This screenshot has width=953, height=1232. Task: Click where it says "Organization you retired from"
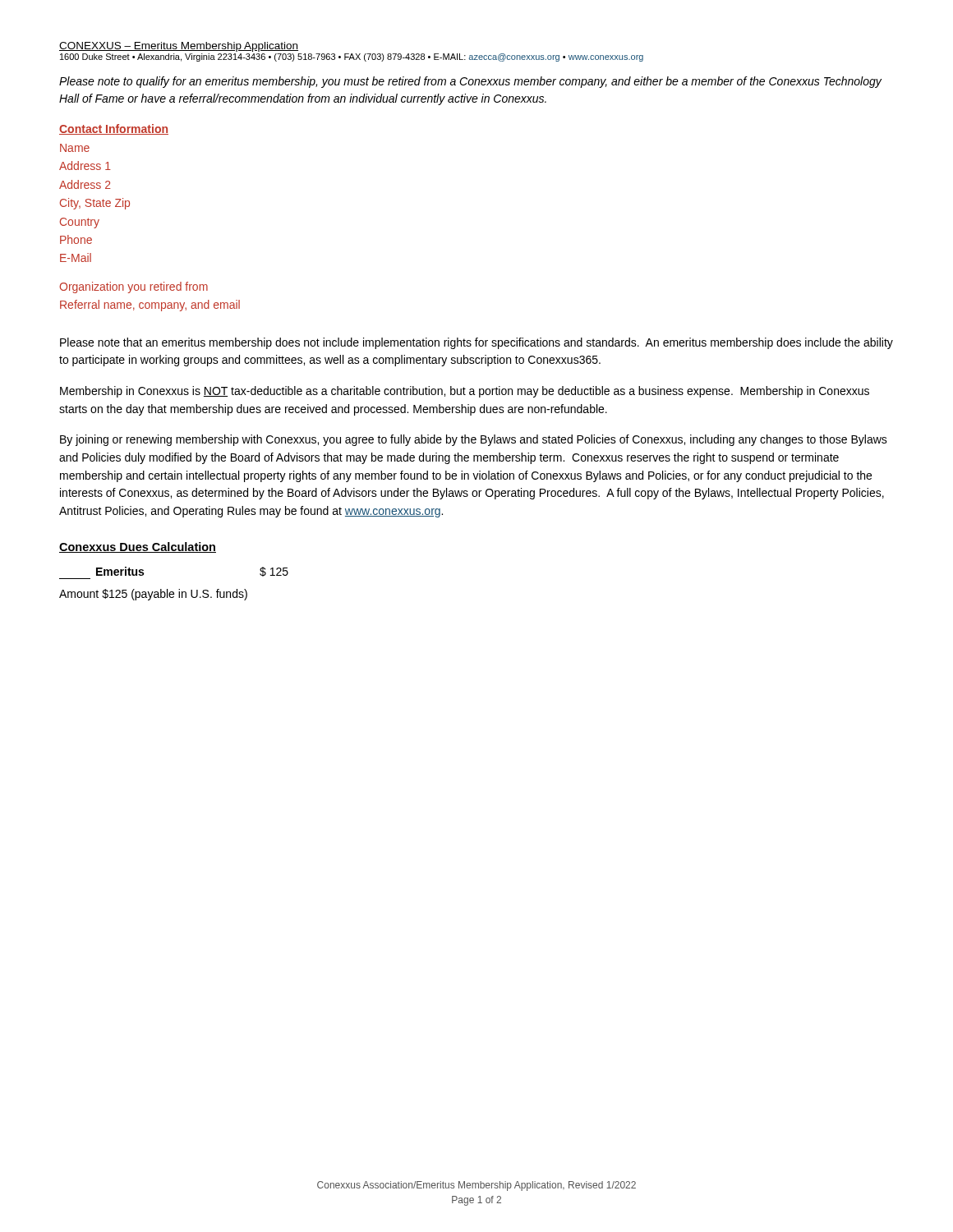tap(134, 286)
